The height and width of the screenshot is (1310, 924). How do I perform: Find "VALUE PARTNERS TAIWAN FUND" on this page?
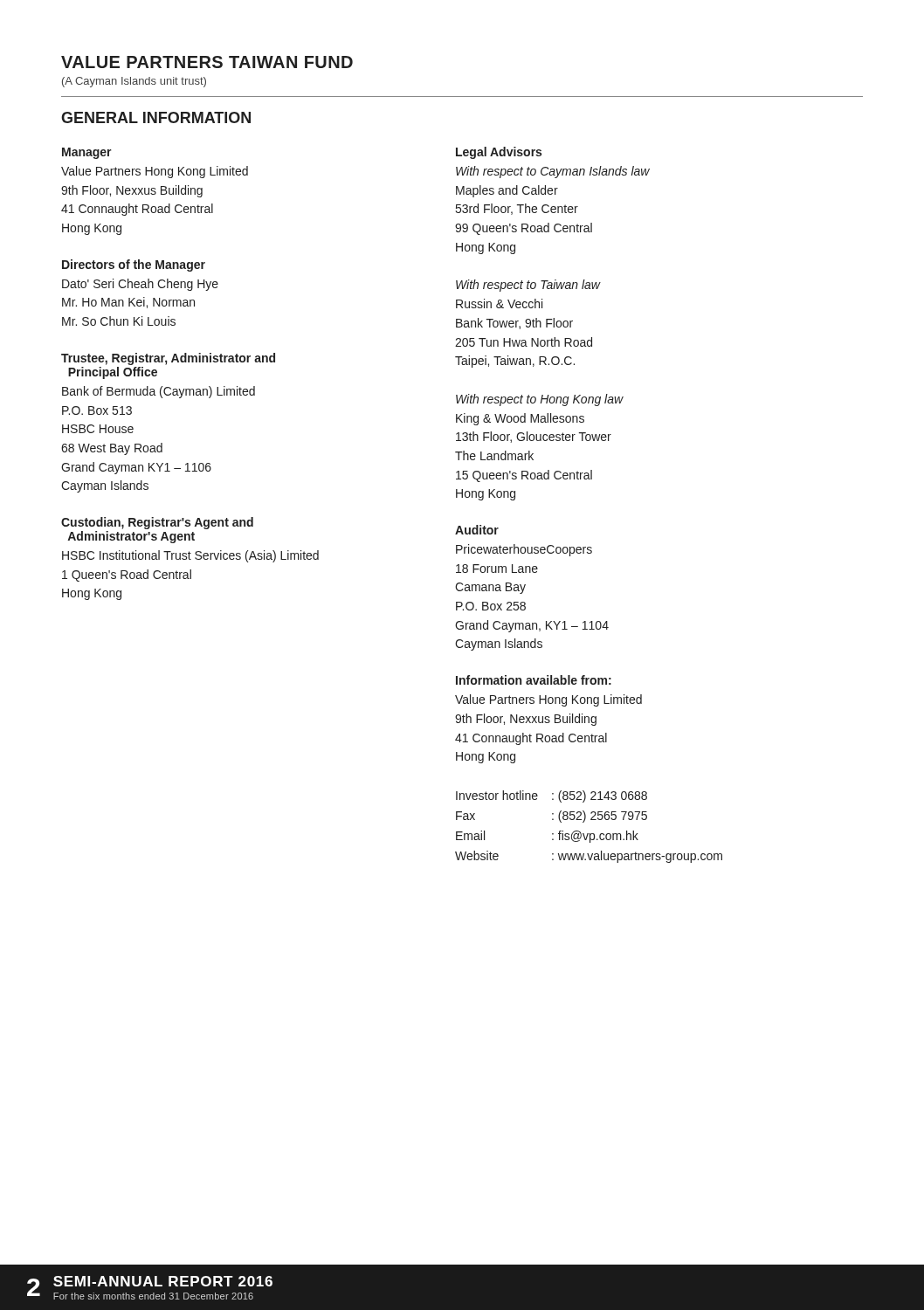pos(207,62)
